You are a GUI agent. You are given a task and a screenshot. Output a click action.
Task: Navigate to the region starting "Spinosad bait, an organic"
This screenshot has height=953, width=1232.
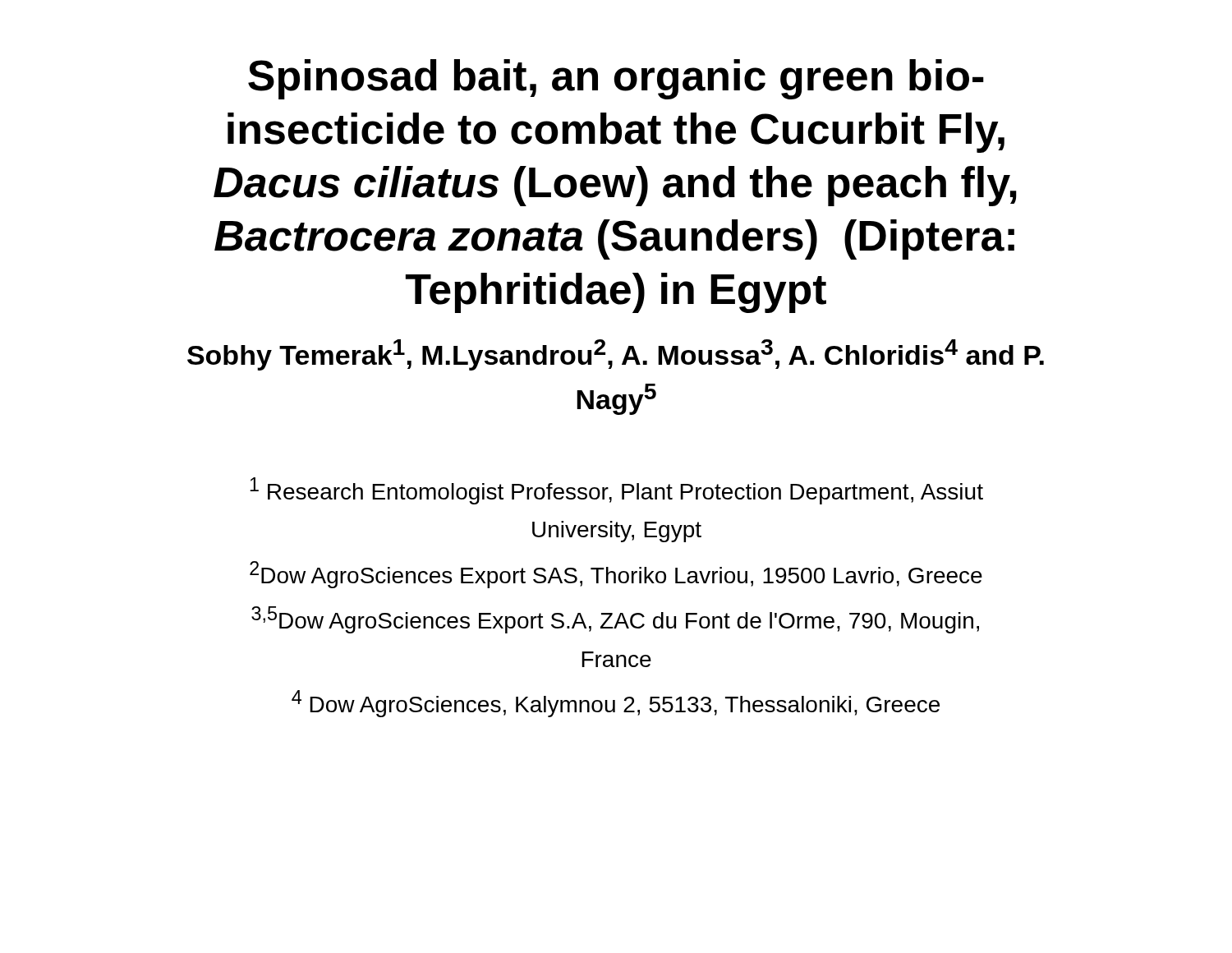tap(616, 182)
